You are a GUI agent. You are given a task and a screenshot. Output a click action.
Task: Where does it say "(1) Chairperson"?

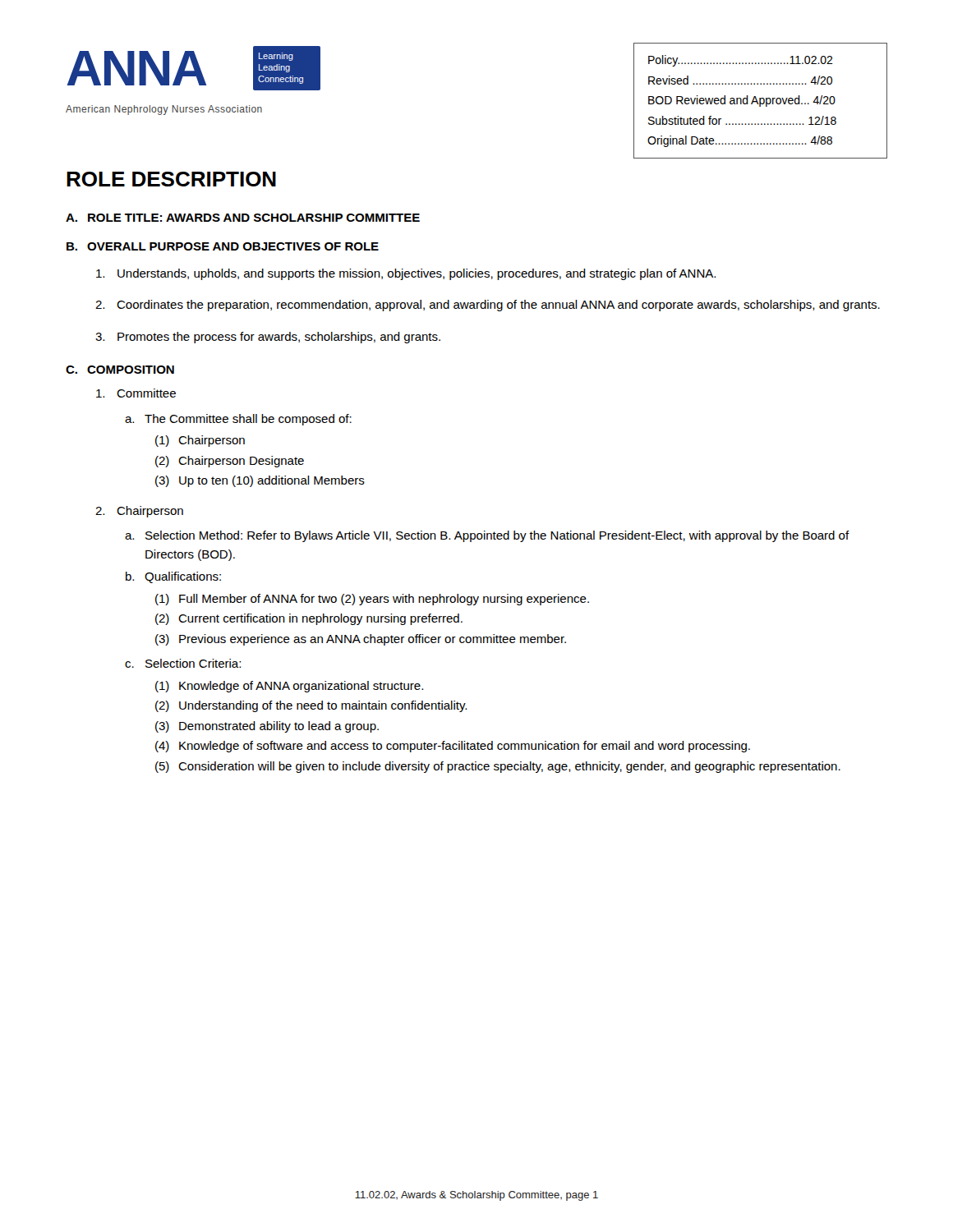(200, 440)
